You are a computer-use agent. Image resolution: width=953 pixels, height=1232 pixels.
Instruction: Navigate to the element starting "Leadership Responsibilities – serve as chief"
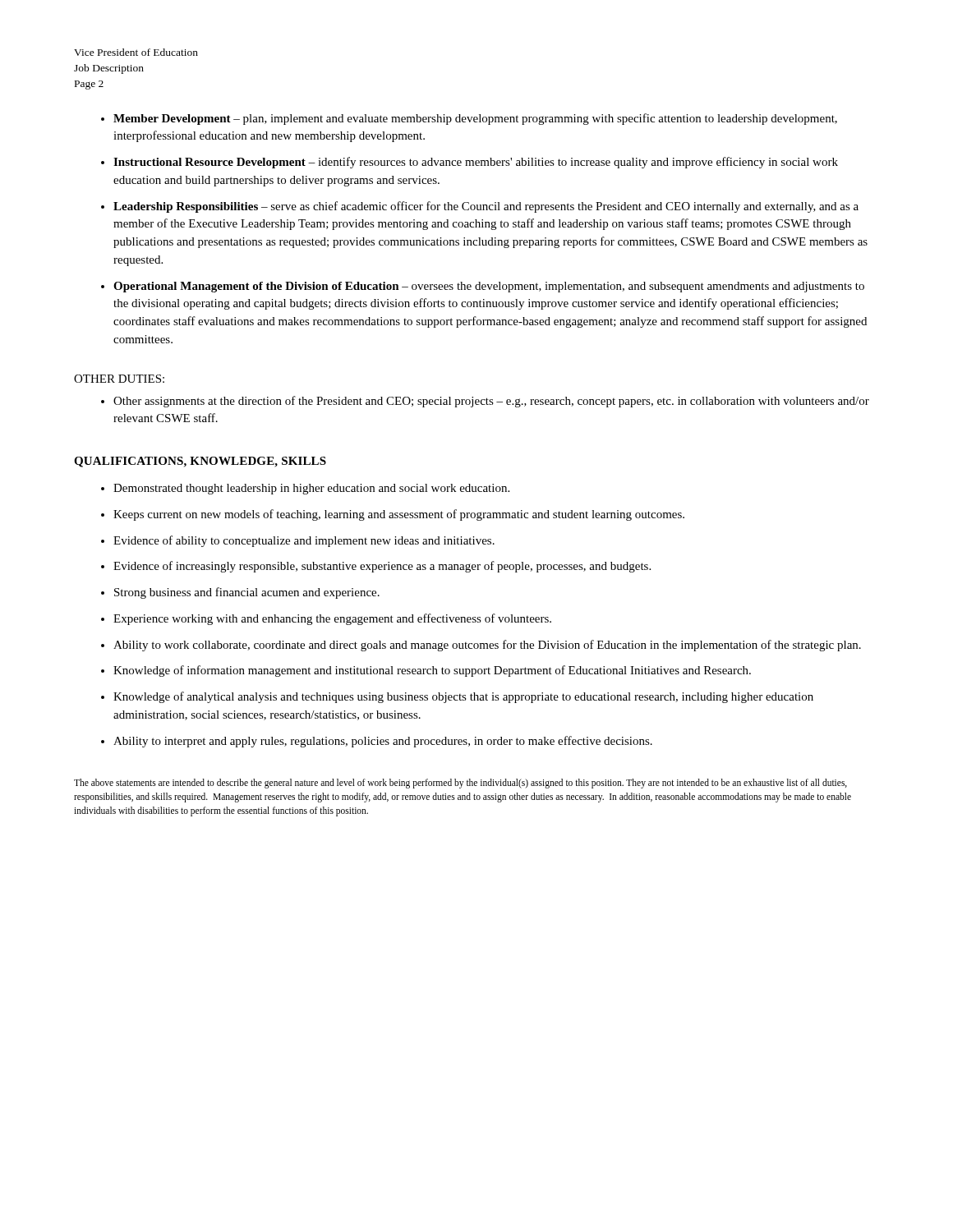(491, 233)
